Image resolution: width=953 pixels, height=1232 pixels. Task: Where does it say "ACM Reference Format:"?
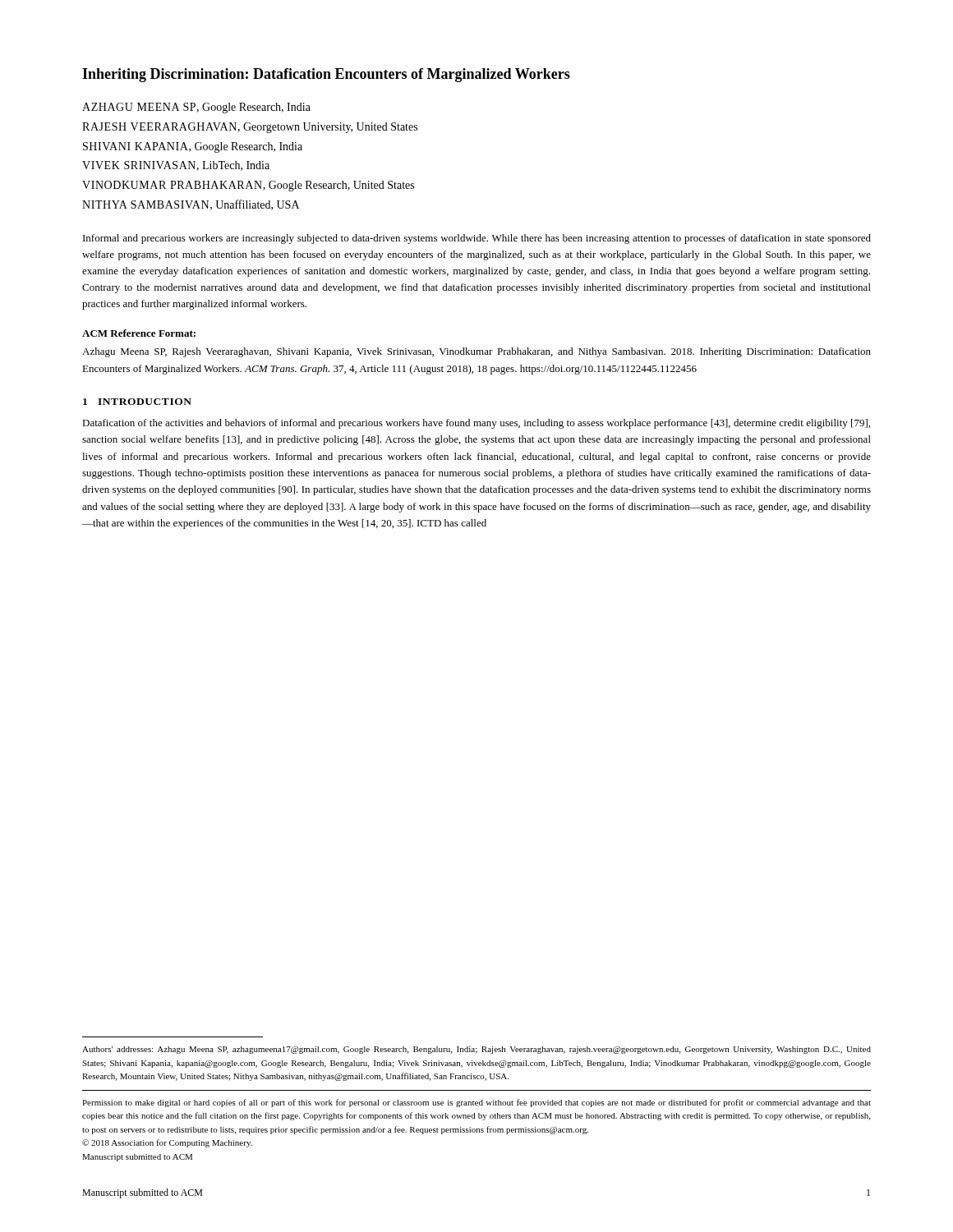139,334
